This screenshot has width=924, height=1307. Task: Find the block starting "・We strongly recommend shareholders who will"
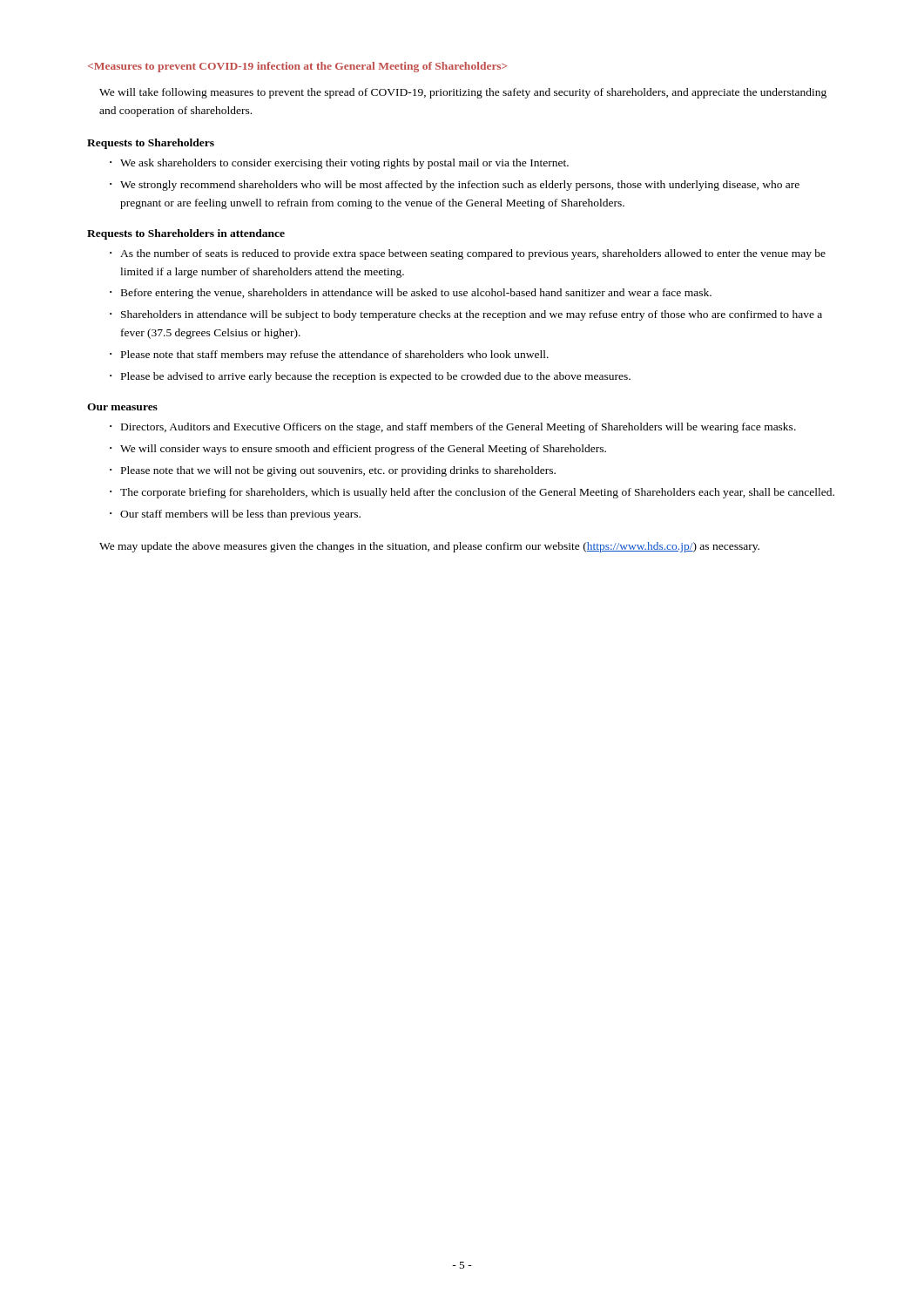click(x=452, y=192)
